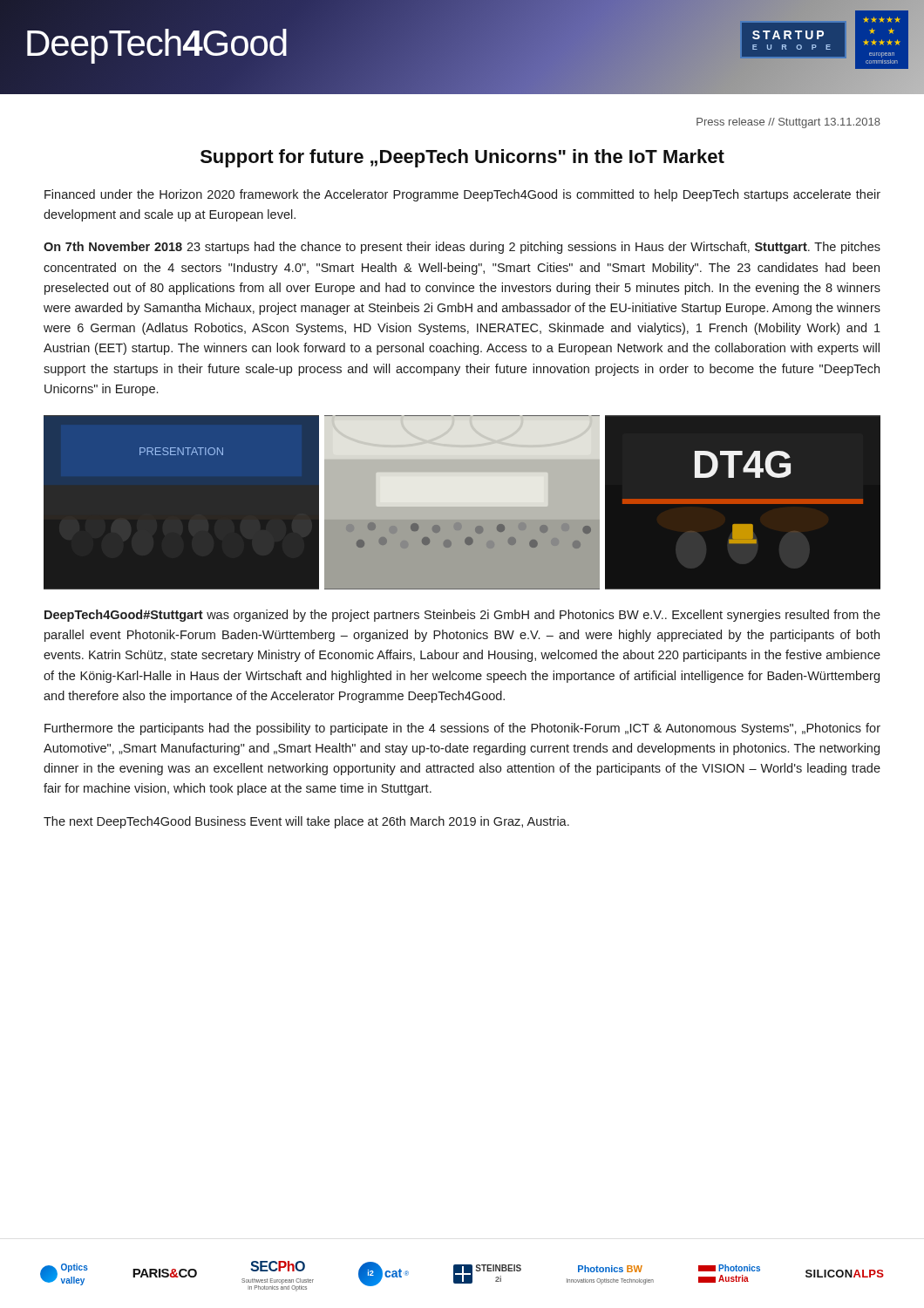The height and width of the screenshot is (1308, 924).
Task: Find the text block starting "Furthermore the participants had"
Action: coord(462,758)
